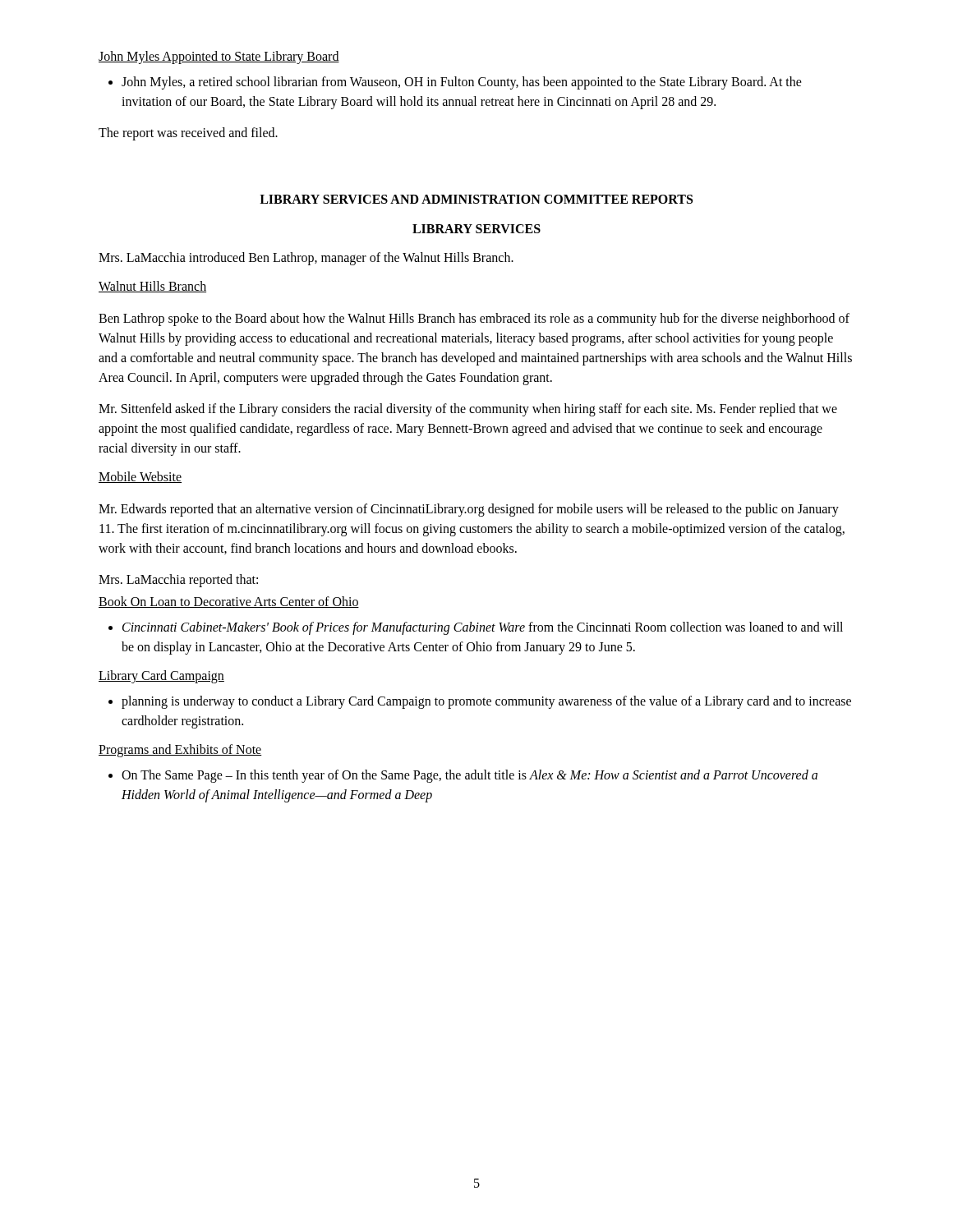Click on the list item that says "John Myles, a retired school librarian from Wauseon,"
This screenshot has height=1232, width=953.
pos(476,92)
